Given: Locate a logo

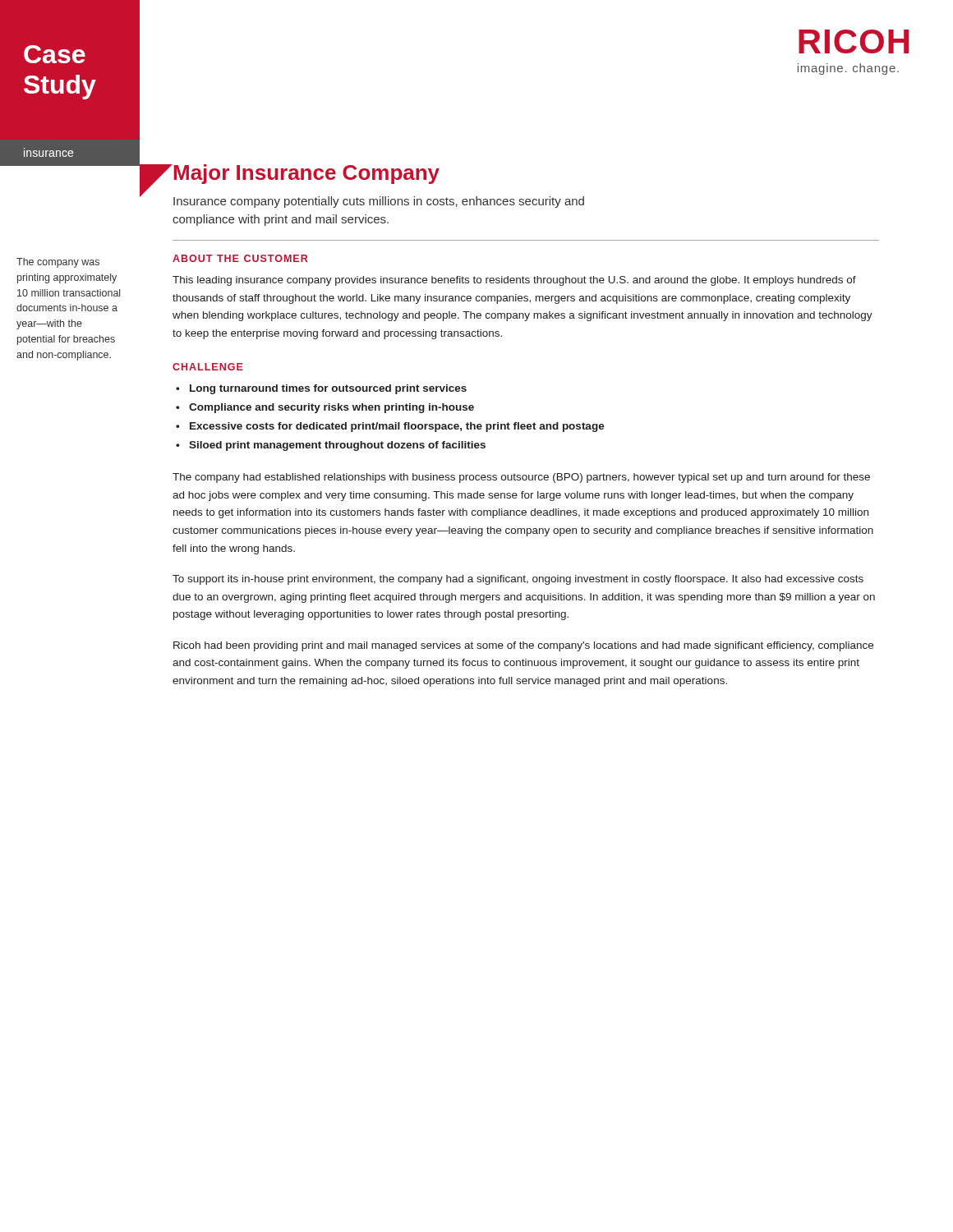Looking at the screenshot, I should click(854, 50).
